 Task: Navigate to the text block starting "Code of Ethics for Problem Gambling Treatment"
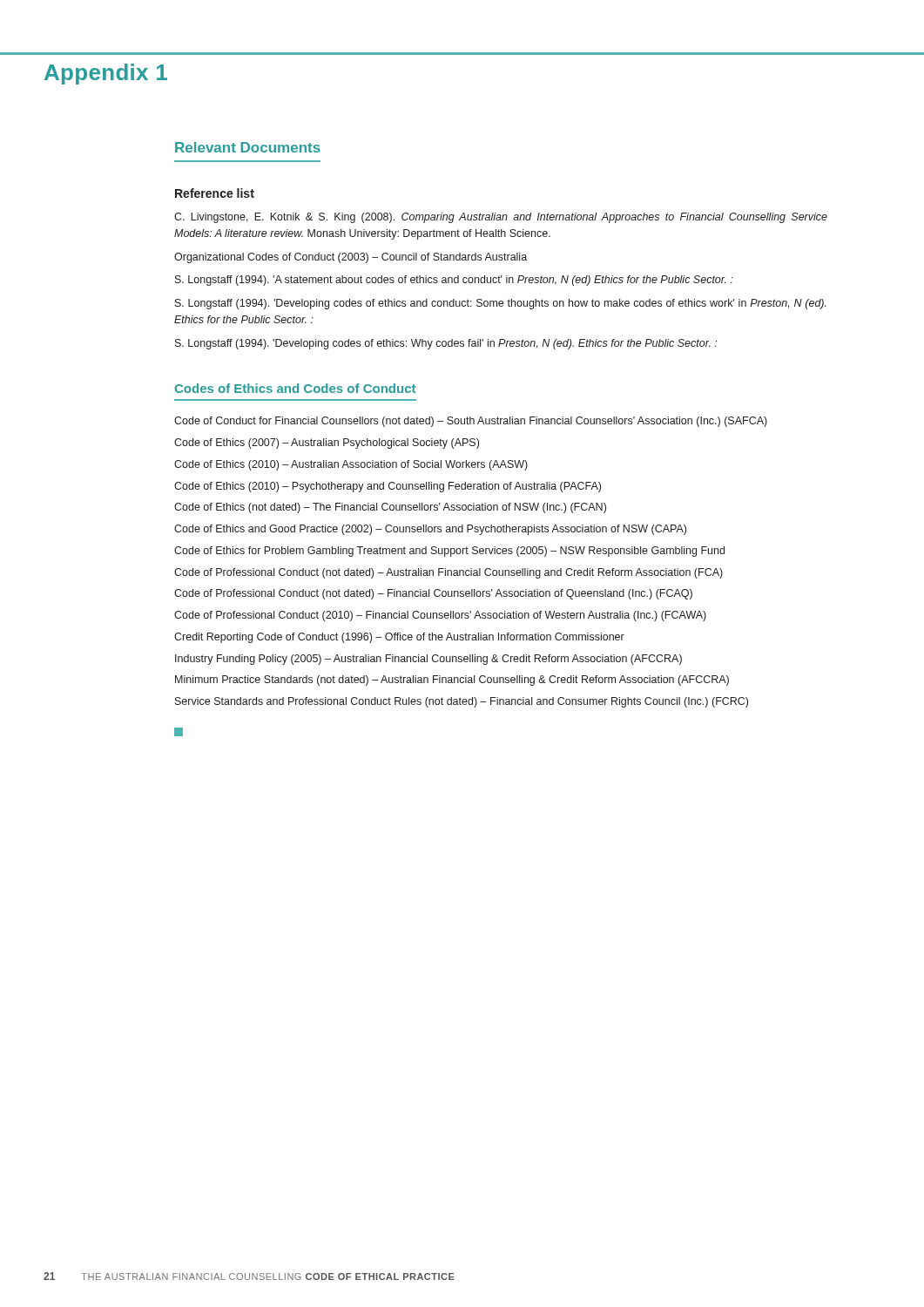pyautogui.click(x=450, y=550)
